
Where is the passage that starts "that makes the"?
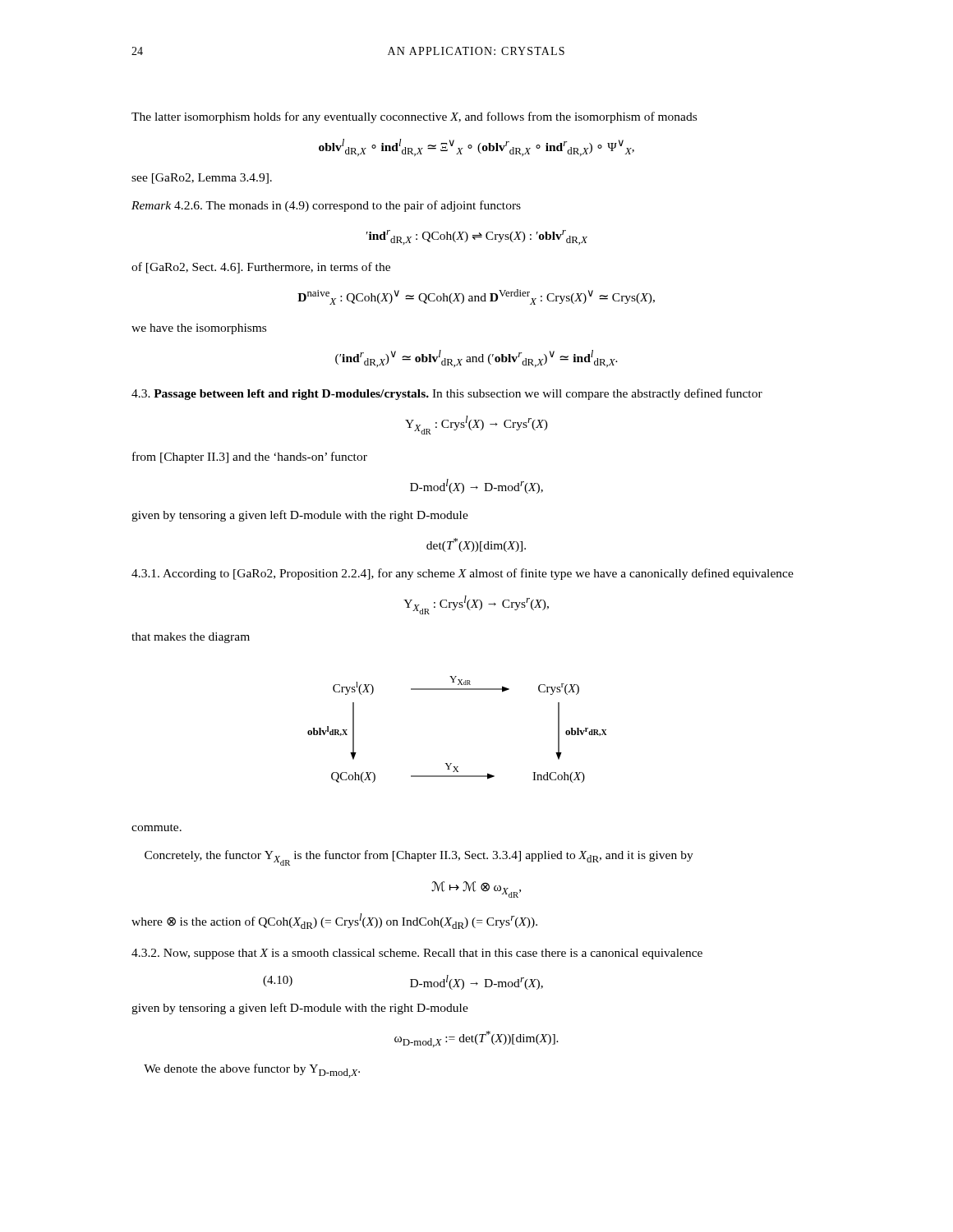click(191, 636)
